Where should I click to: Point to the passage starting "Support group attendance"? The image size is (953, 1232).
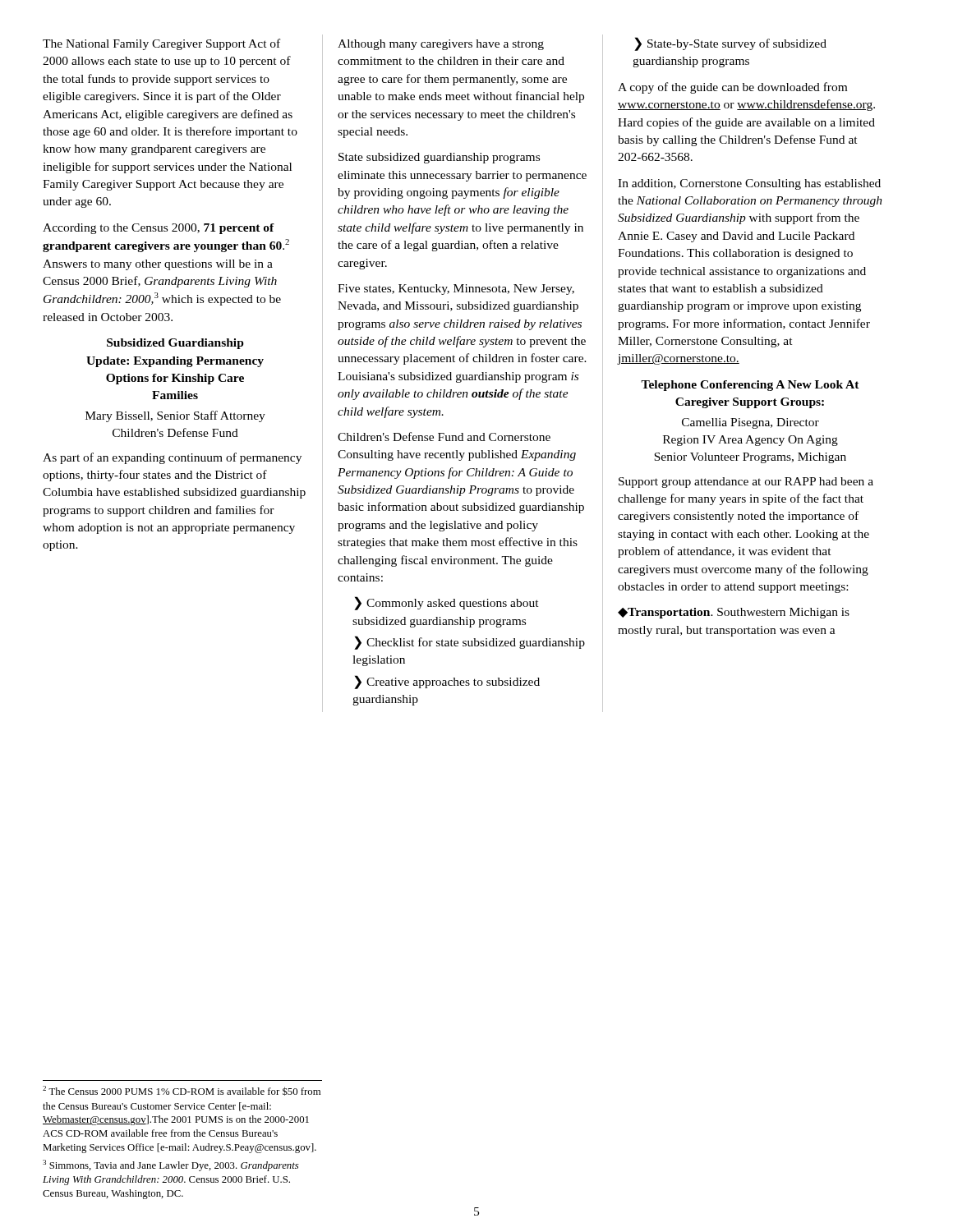[x=750, y=533]
